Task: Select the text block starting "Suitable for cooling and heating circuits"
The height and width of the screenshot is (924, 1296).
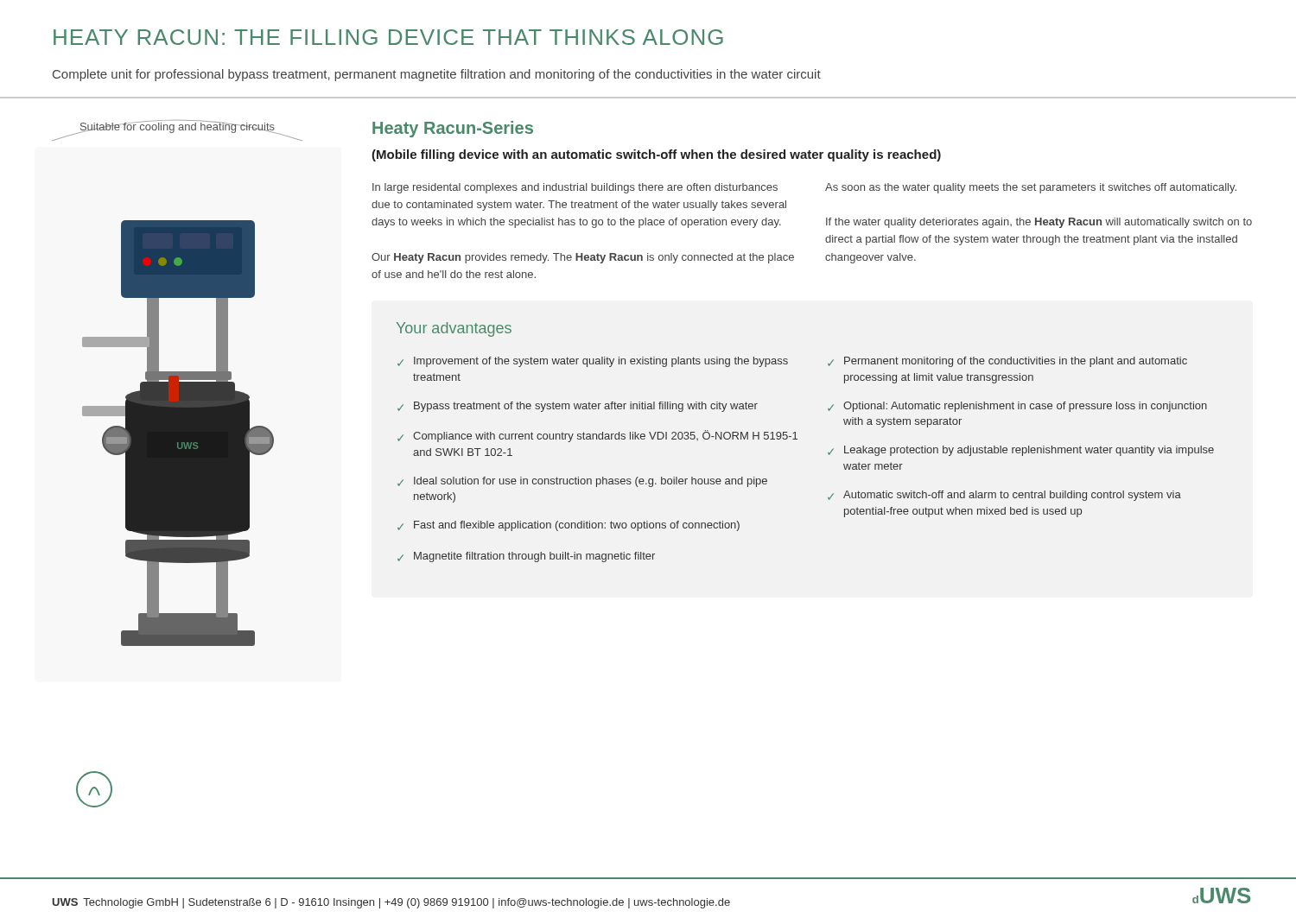Action: pyautogui.click(x=177, y=124)
